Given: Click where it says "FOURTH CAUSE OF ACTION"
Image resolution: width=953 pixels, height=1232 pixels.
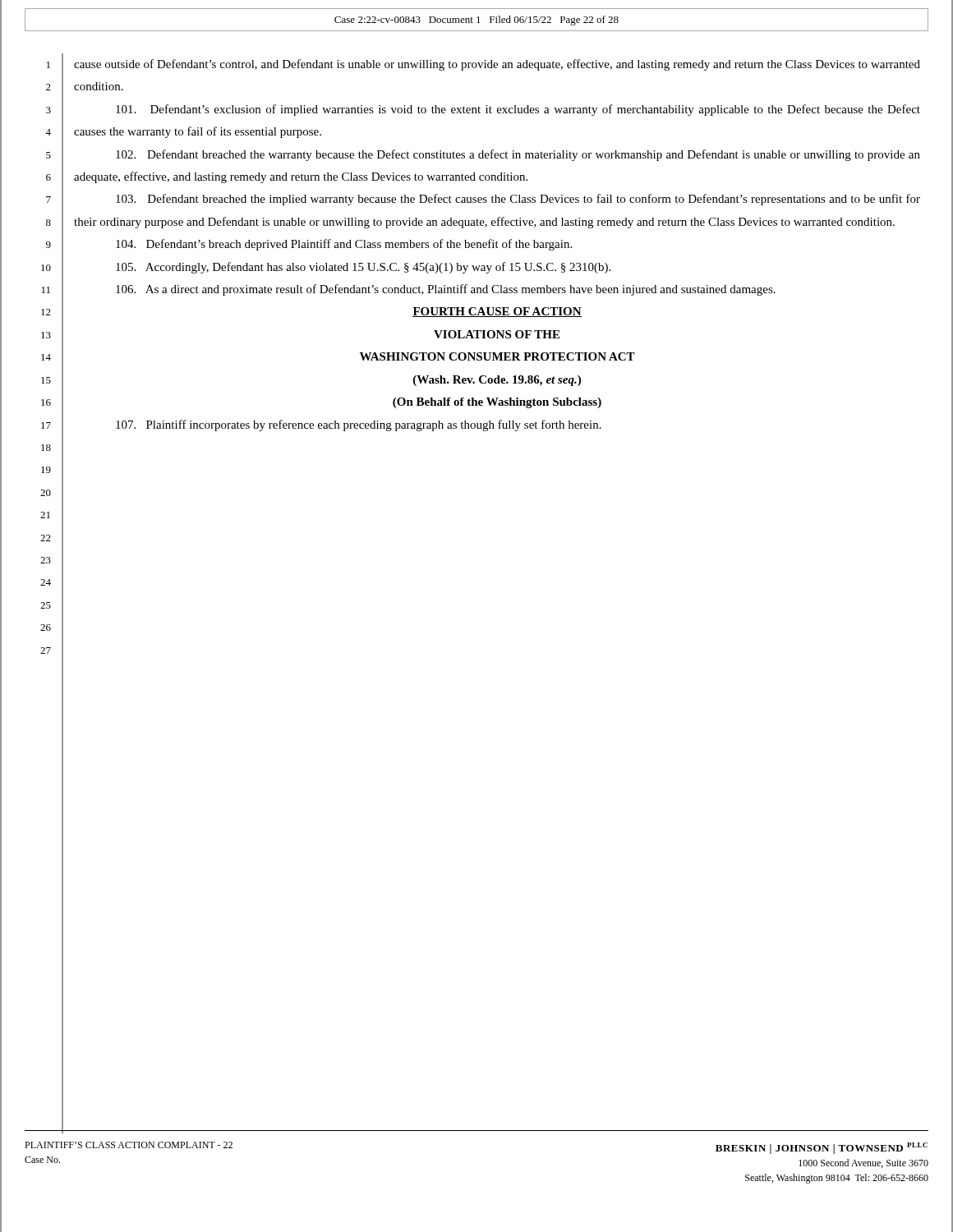Looking at the screenshot, I should point(497,312).
